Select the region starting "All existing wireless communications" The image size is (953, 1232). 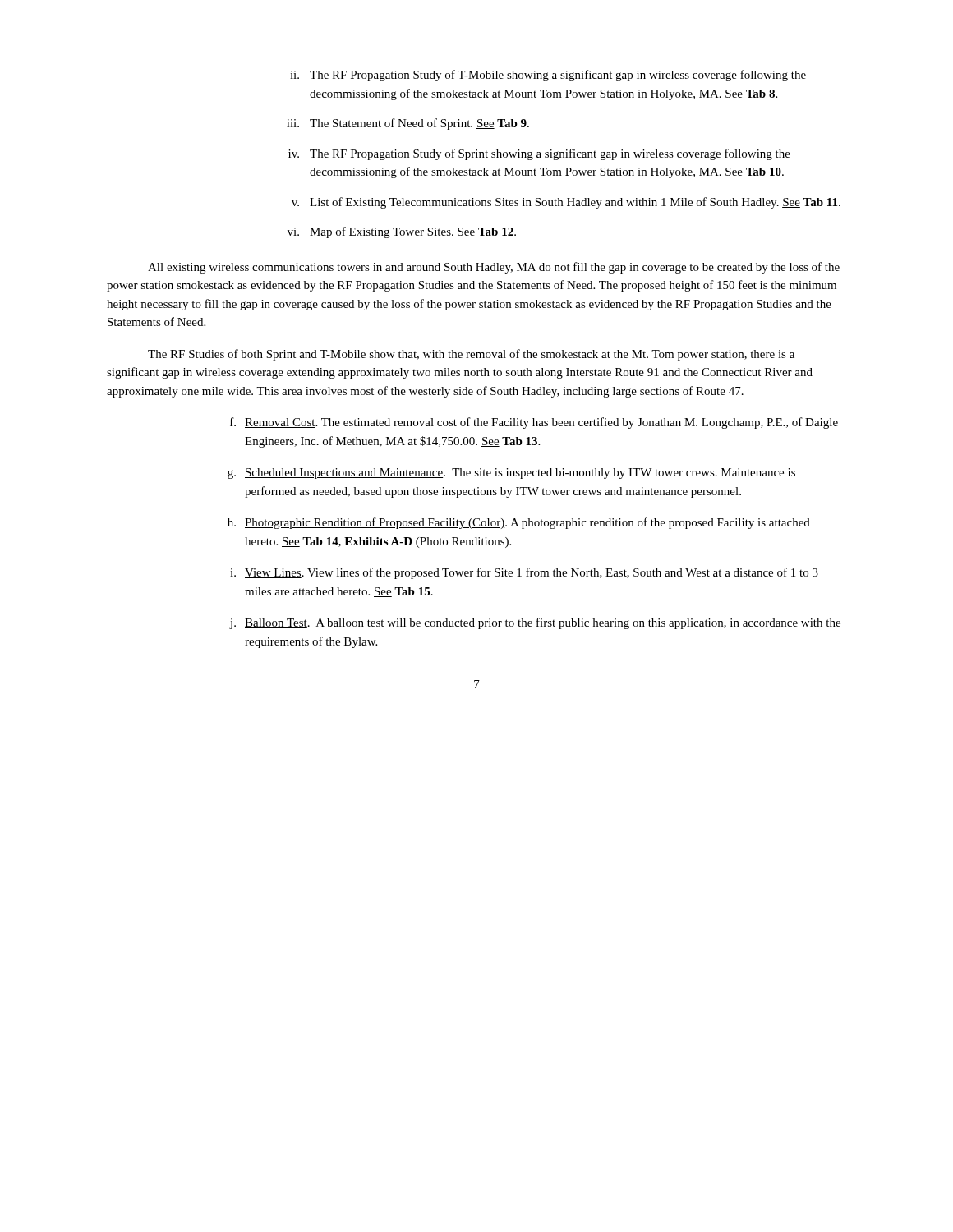click(473, 294)
